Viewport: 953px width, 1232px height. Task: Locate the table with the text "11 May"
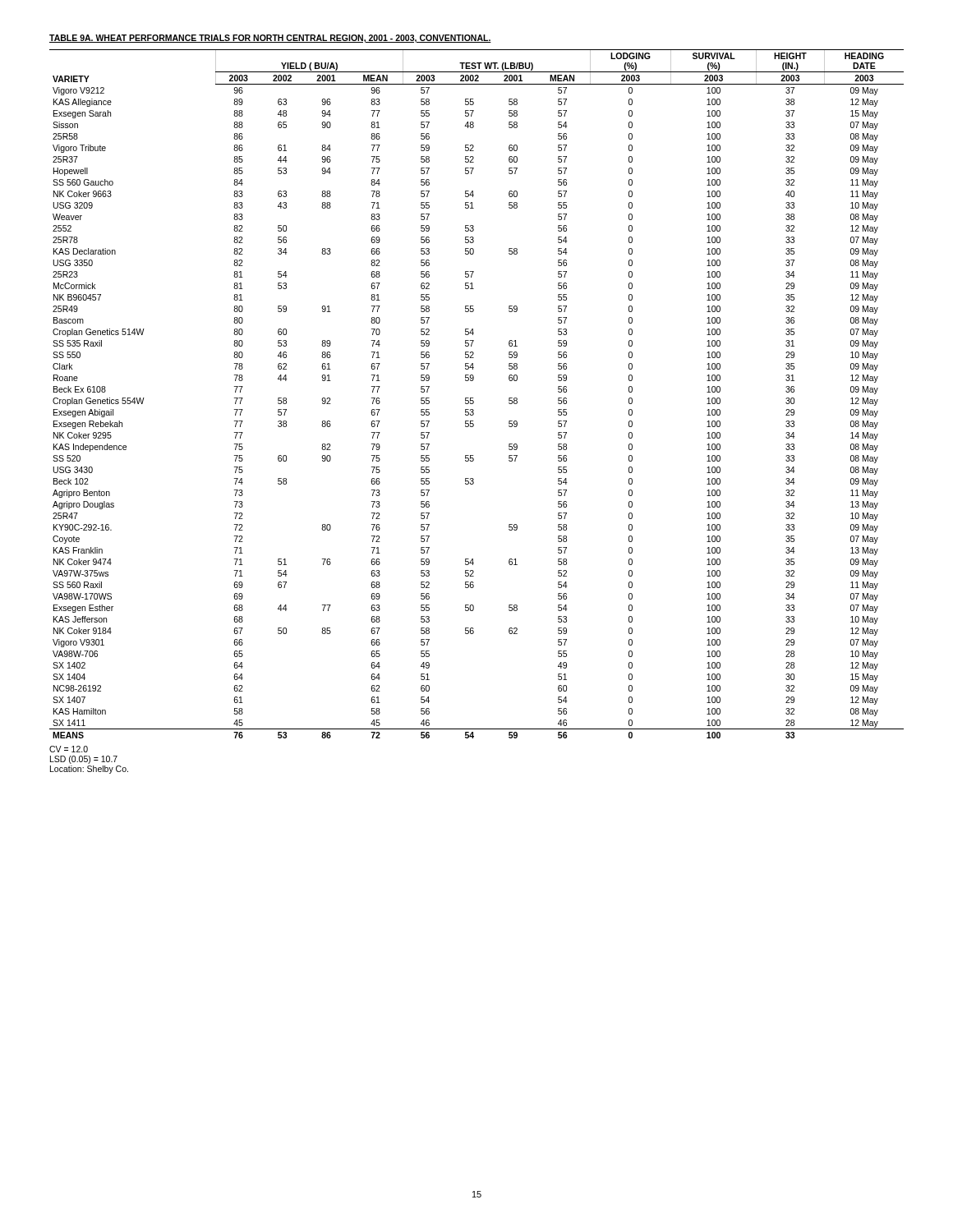(476, 395)
